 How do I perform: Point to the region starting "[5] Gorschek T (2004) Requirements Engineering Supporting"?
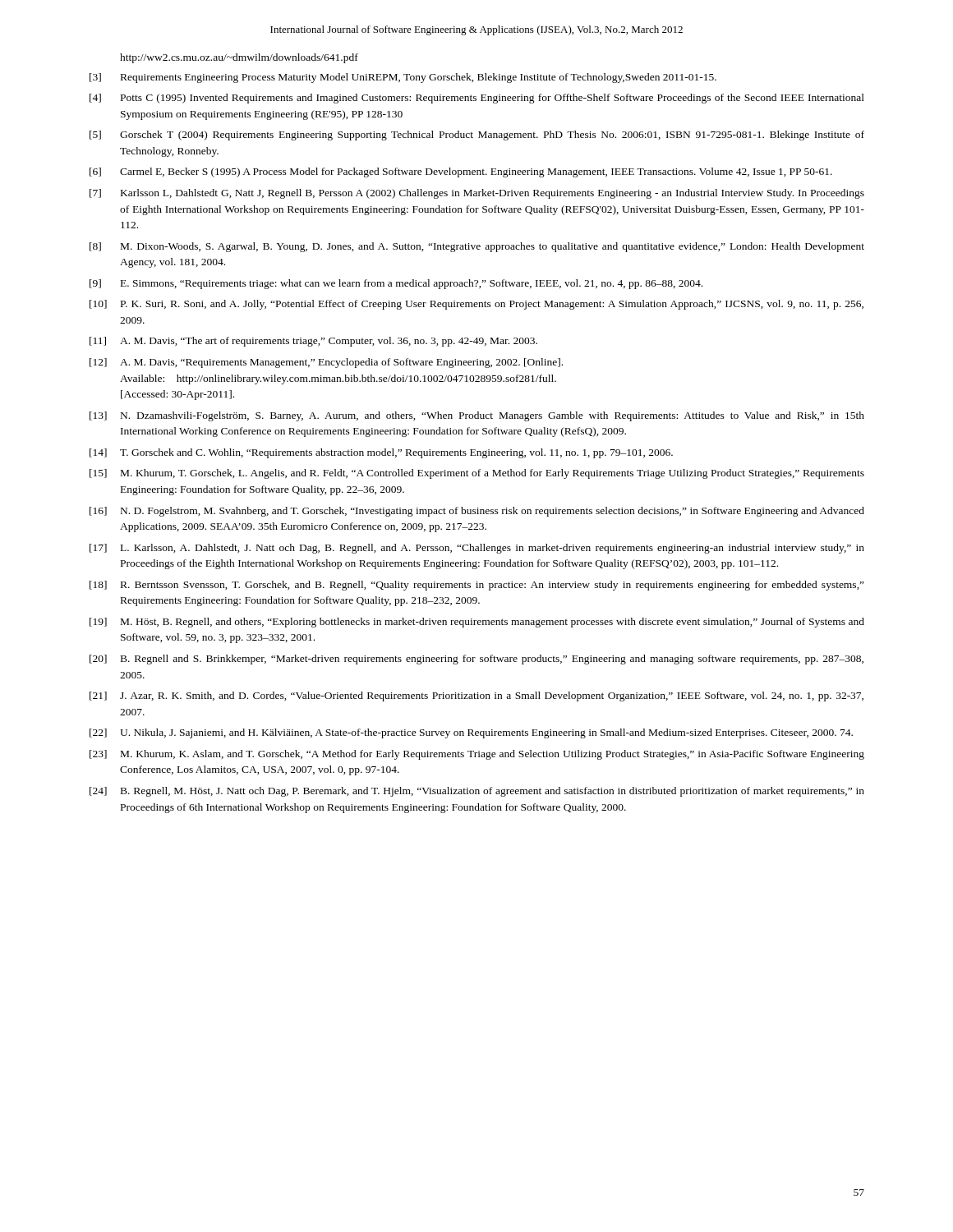[476, 143]
